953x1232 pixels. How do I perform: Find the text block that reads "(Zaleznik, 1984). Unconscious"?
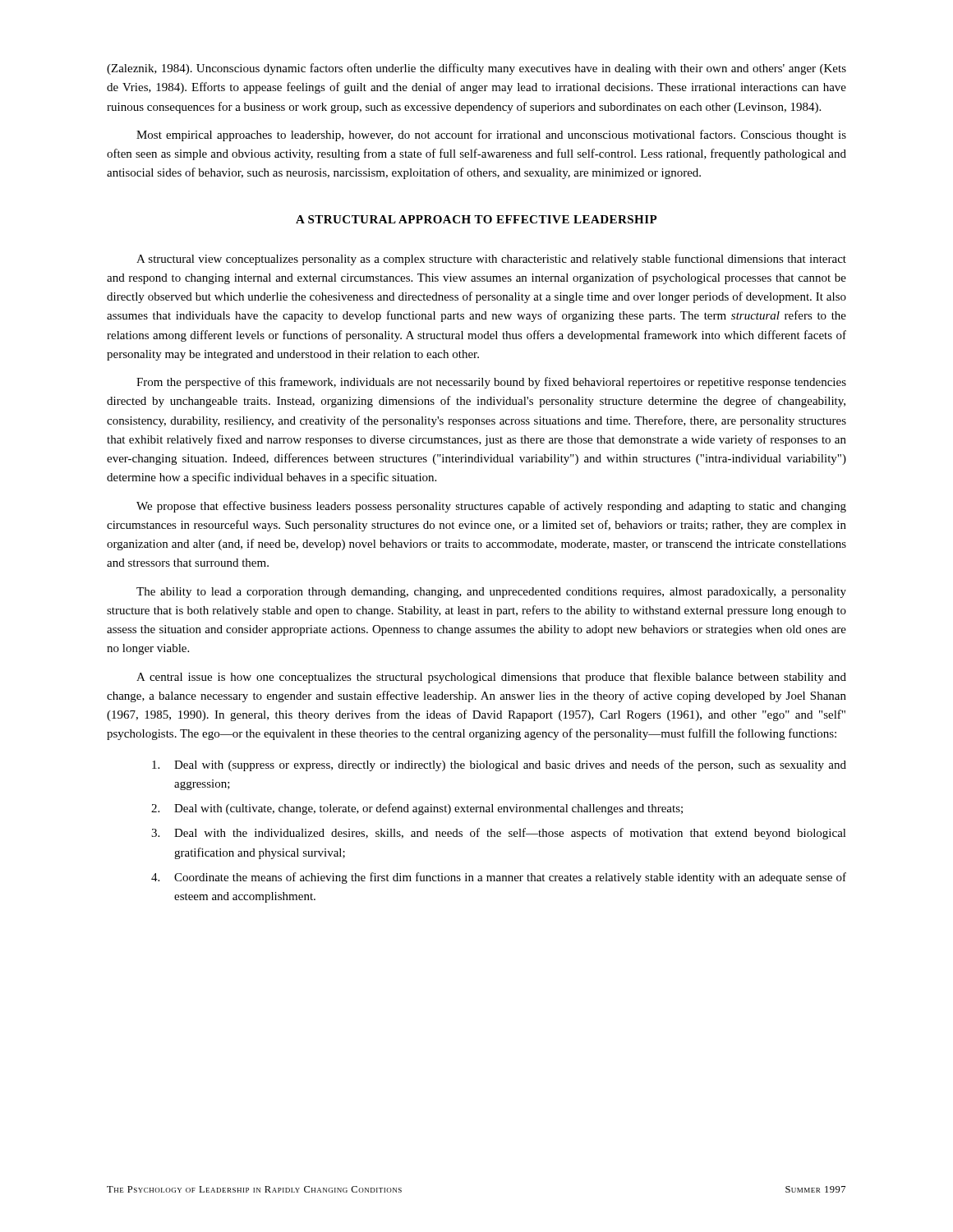coord(476,87)
